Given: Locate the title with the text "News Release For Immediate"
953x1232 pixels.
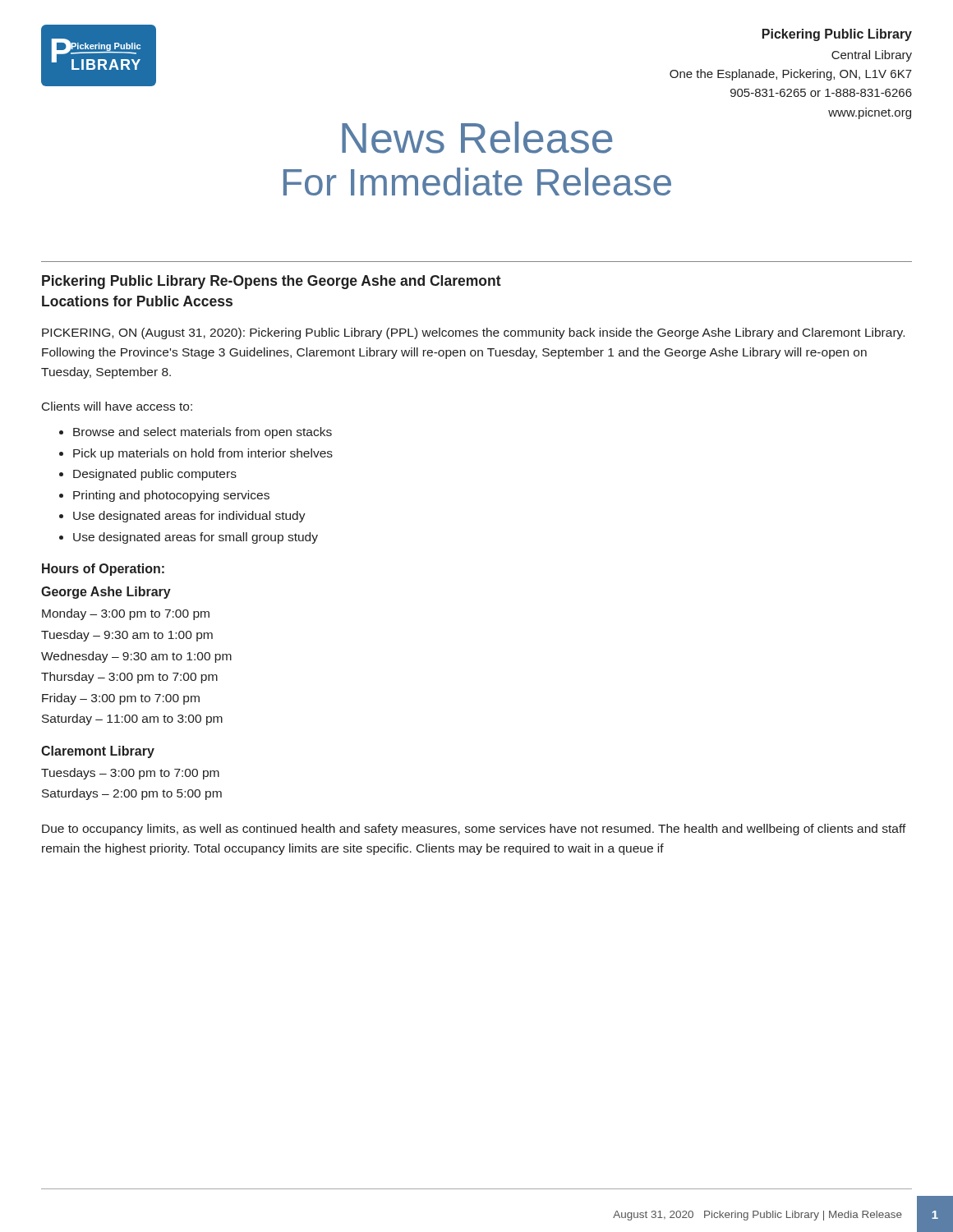Looking at the screenshot, I should tap(476, 159).
